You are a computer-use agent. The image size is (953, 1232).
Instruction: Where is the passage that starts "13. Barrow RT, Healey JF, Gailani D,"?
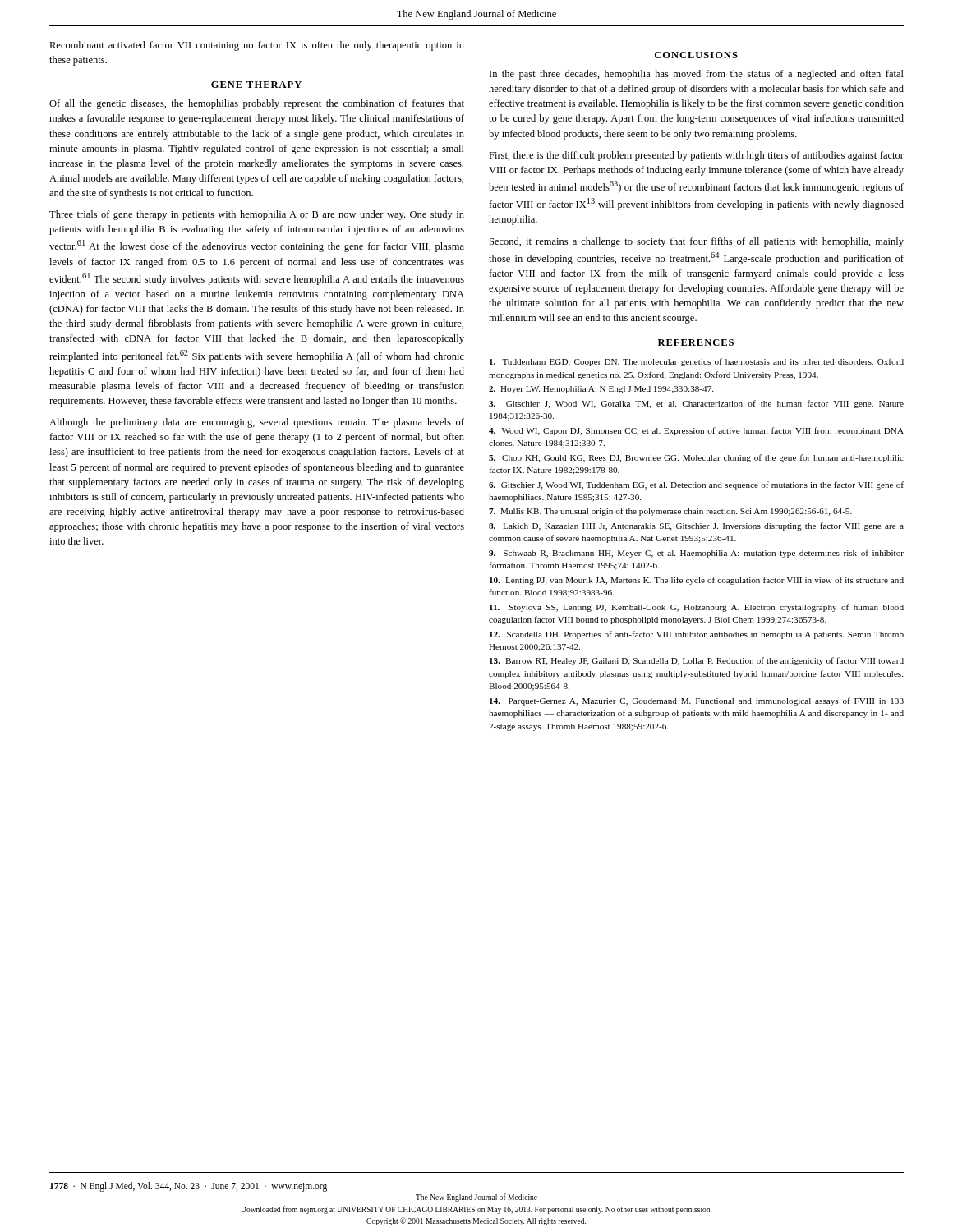point(696,673)
